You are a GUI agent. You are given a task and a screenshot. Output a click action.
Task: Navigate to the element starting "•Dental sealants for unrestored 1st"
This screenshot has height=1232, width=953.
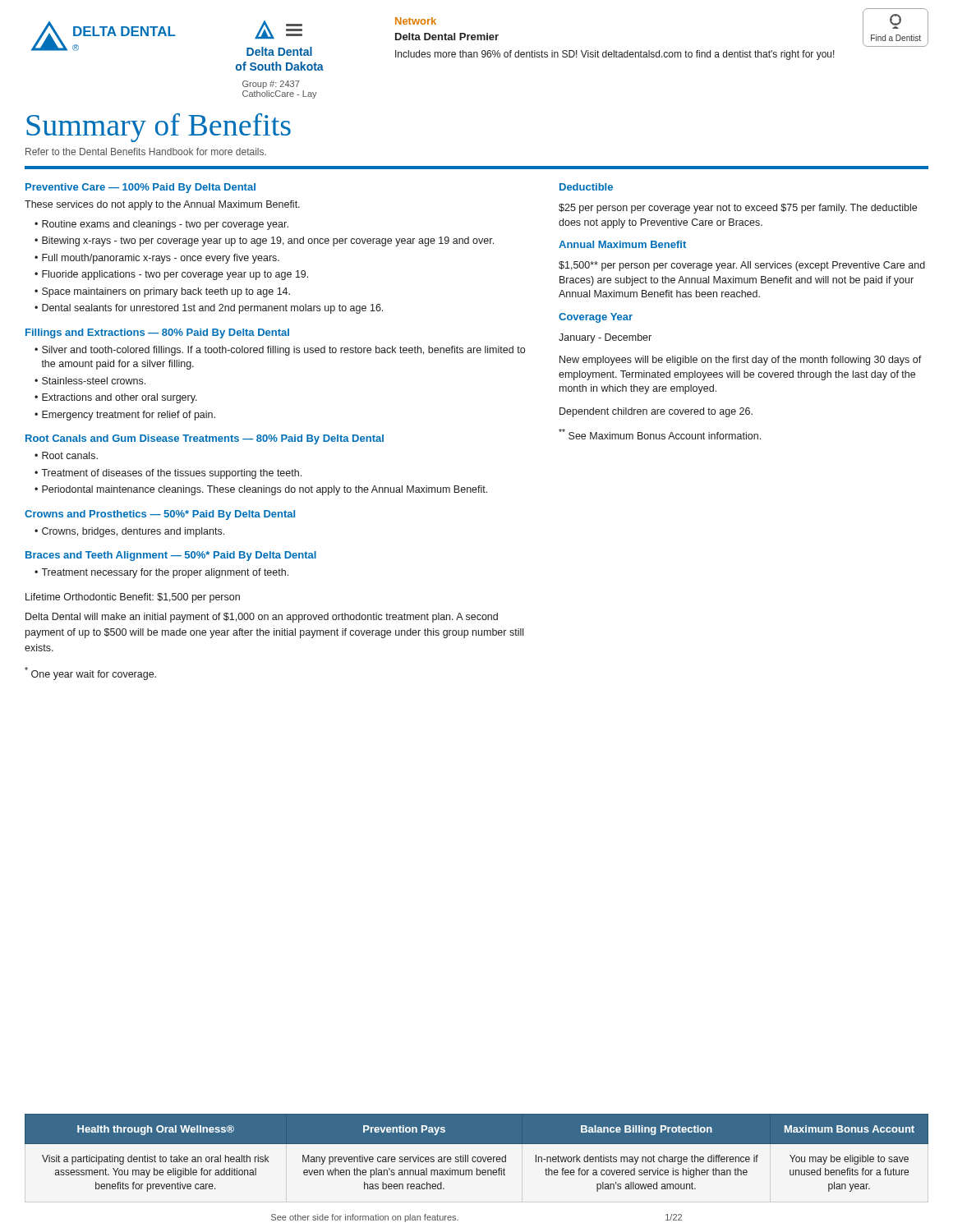pyautogui.click(x=209, y=309)
